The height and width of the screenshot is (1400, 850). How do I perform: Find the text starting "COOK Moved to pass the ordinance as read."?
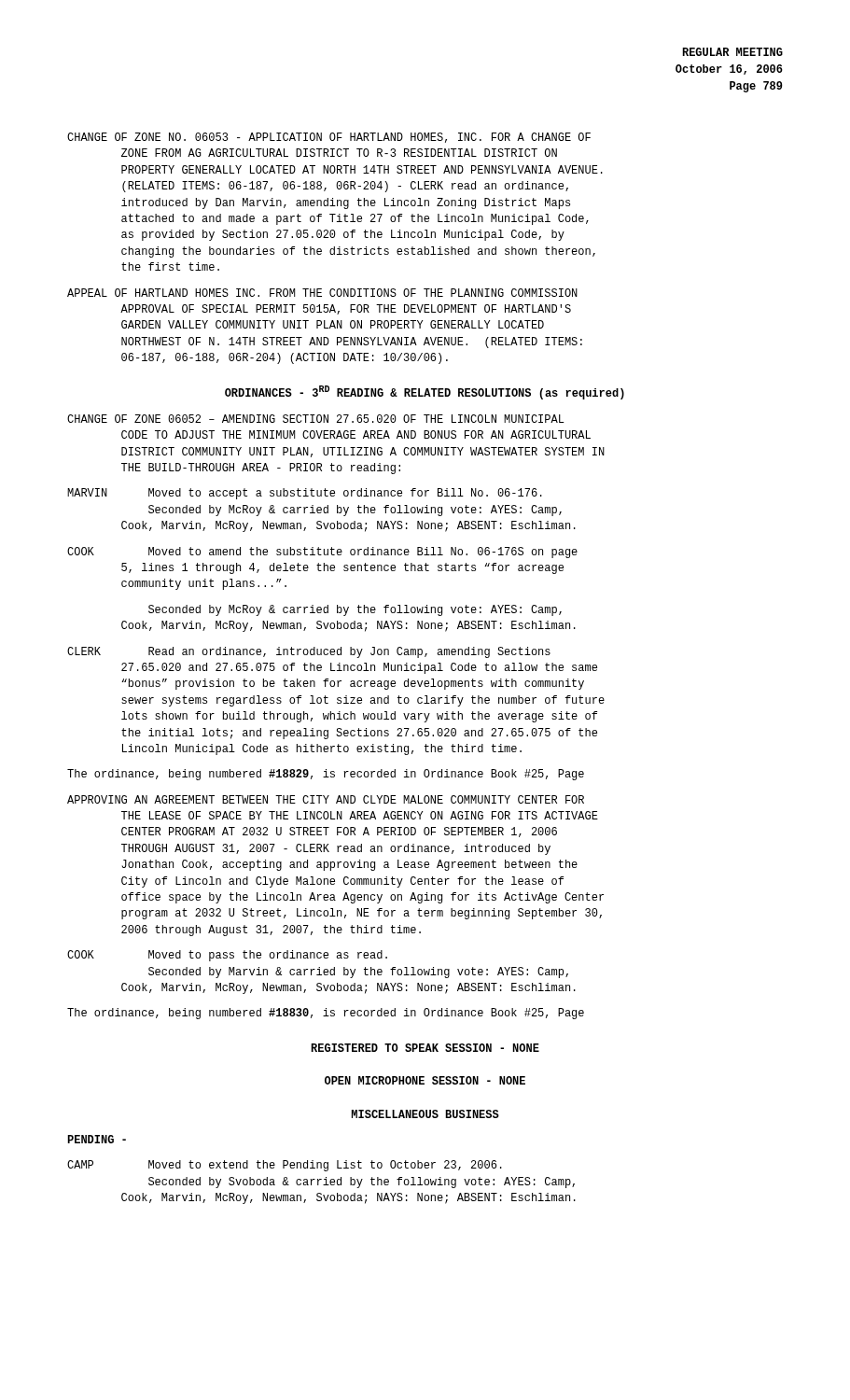425,973
